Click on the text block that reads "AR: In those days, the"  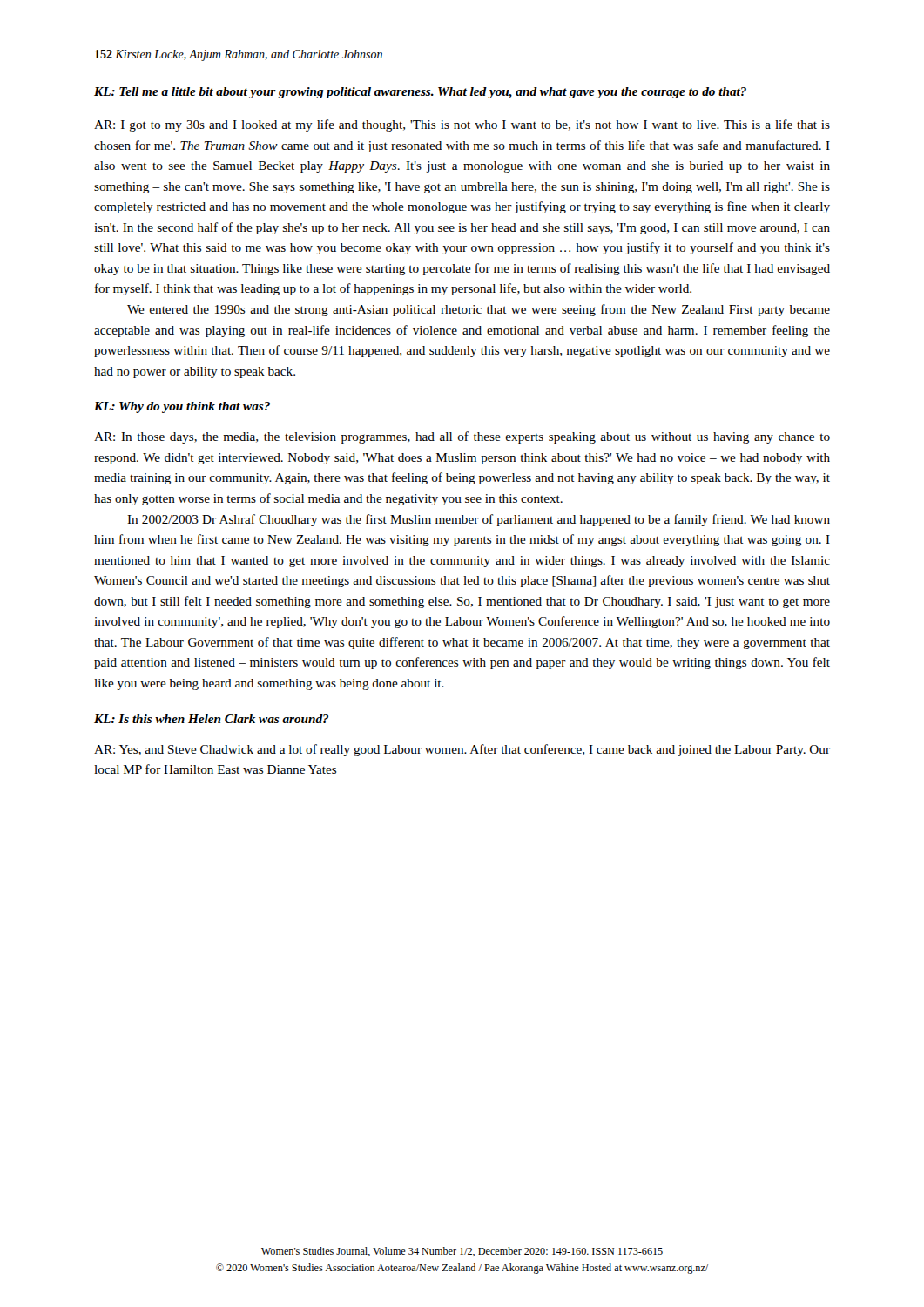tap(462, 560)
